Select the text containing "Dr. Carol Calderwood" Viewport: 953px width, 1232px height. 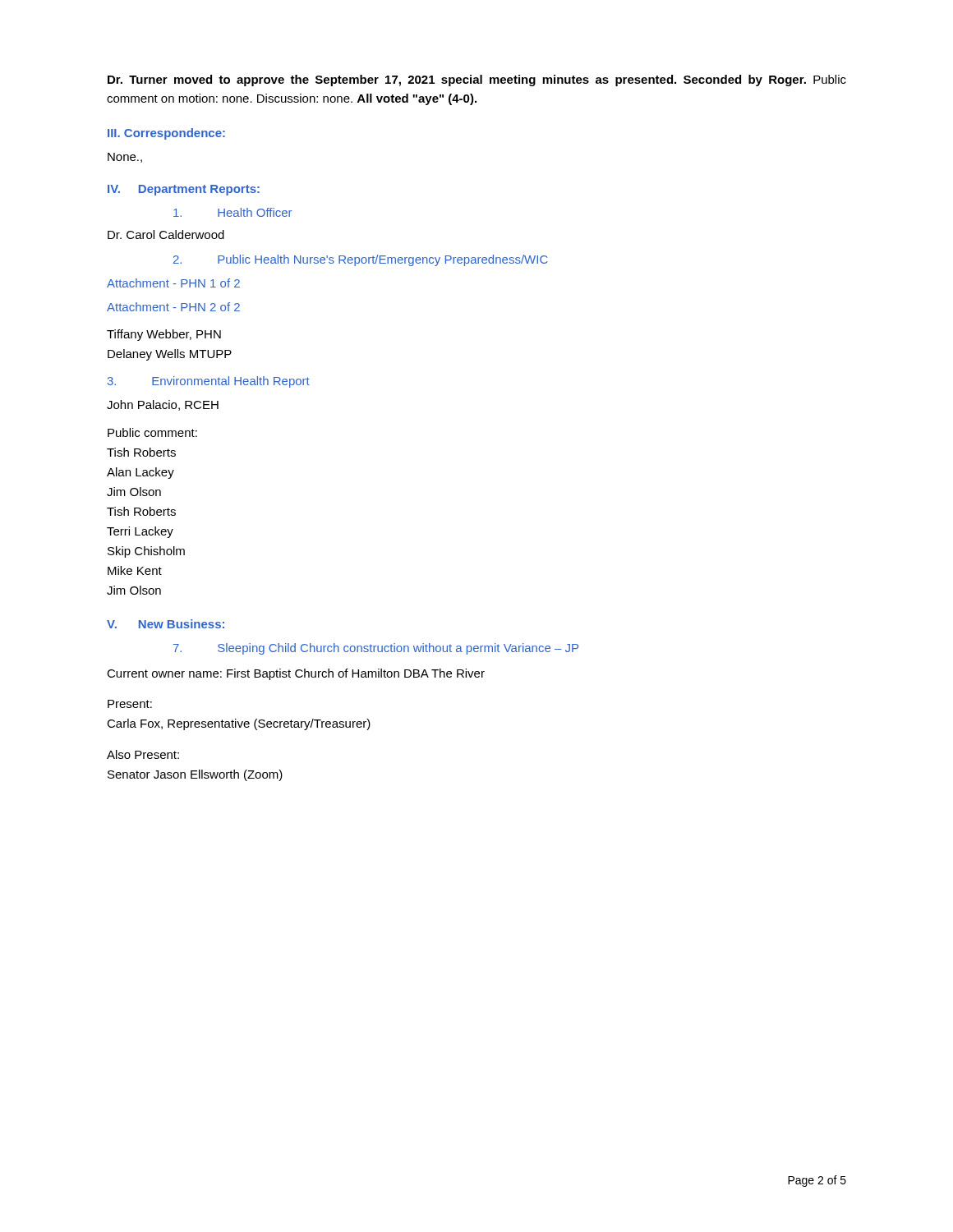[x=166, y=234]
